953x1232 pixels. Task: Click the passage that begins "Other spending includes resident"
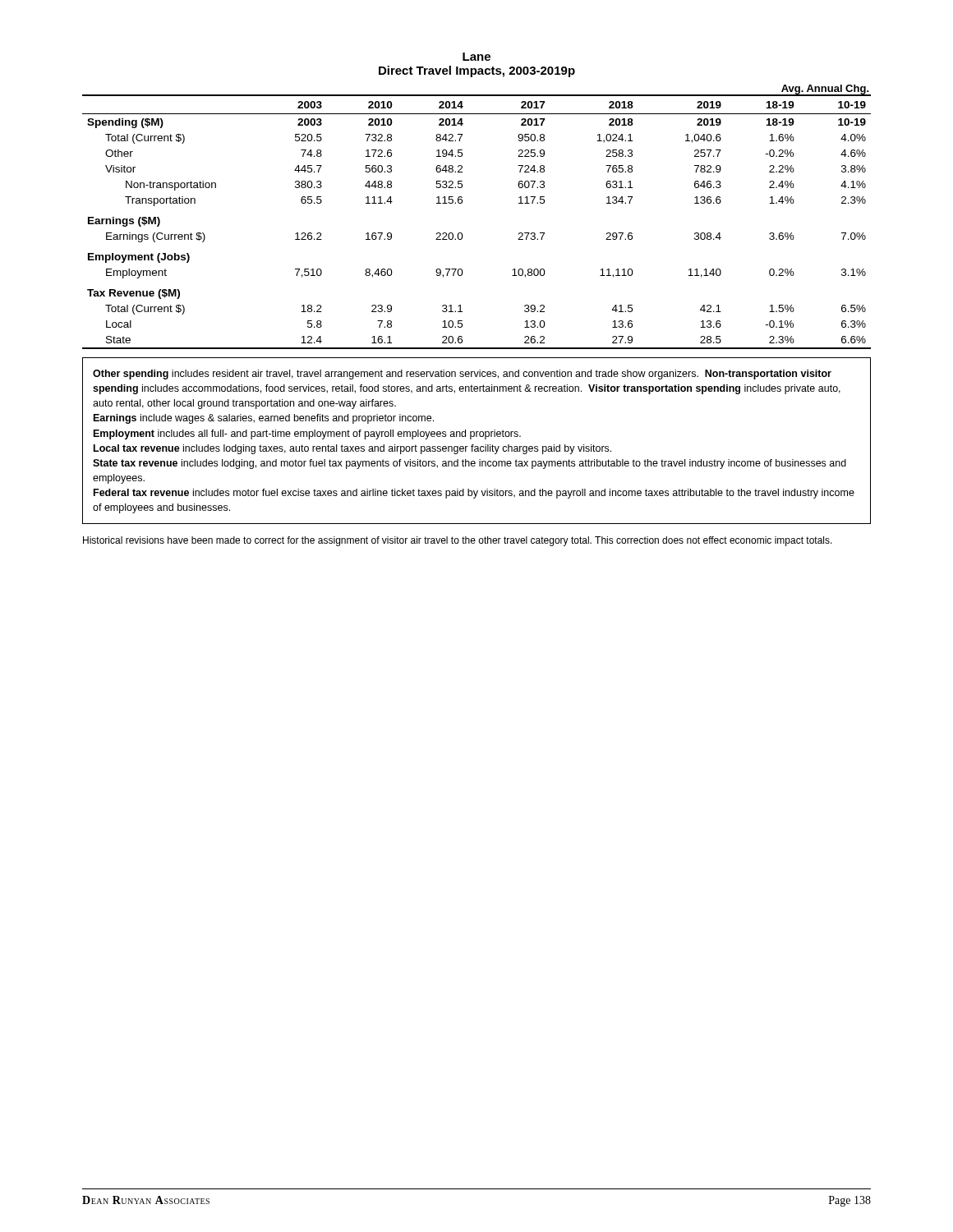474,441
